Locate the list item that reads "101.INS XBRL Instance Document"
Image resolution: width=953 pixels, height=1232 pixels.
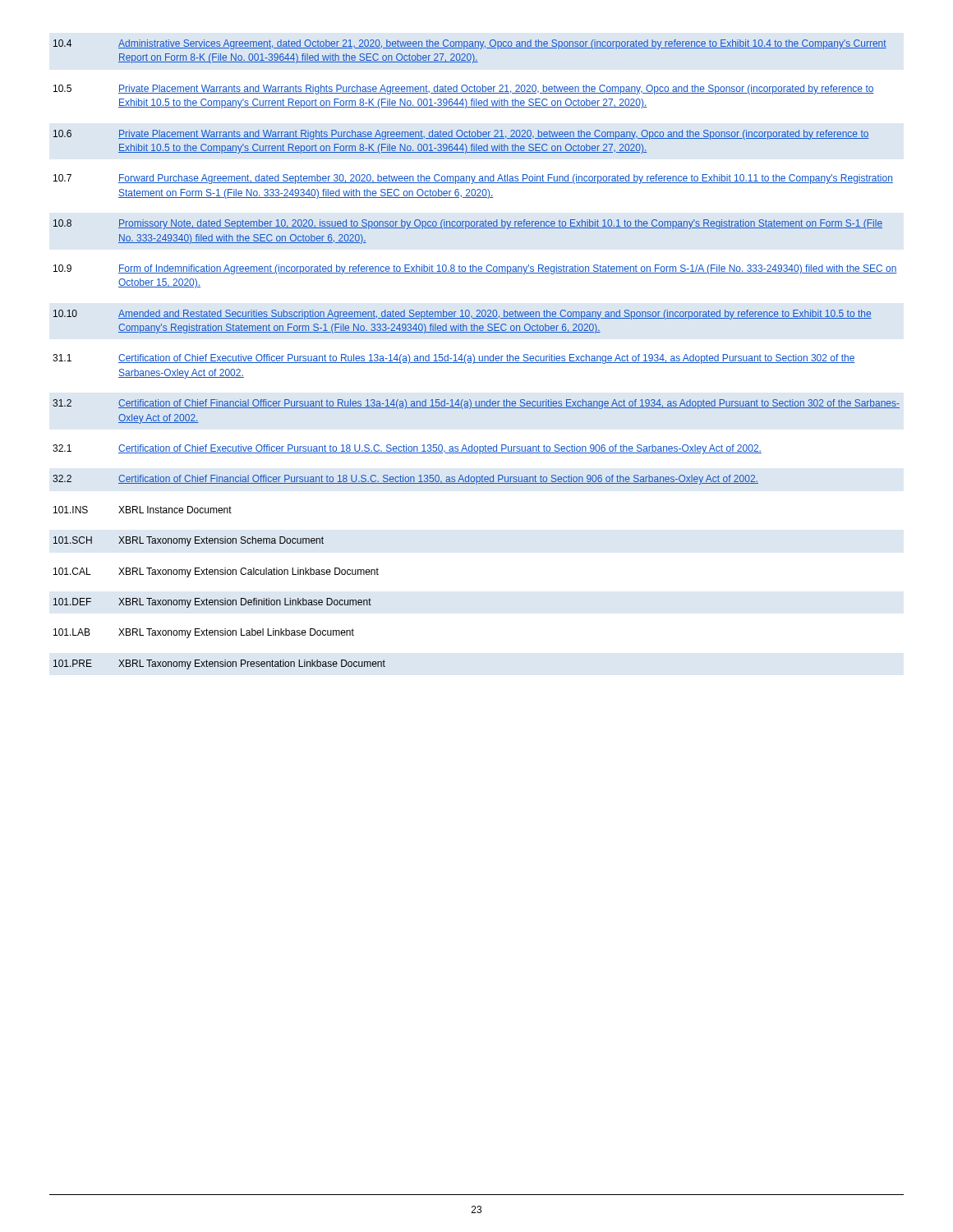(143, 510)
